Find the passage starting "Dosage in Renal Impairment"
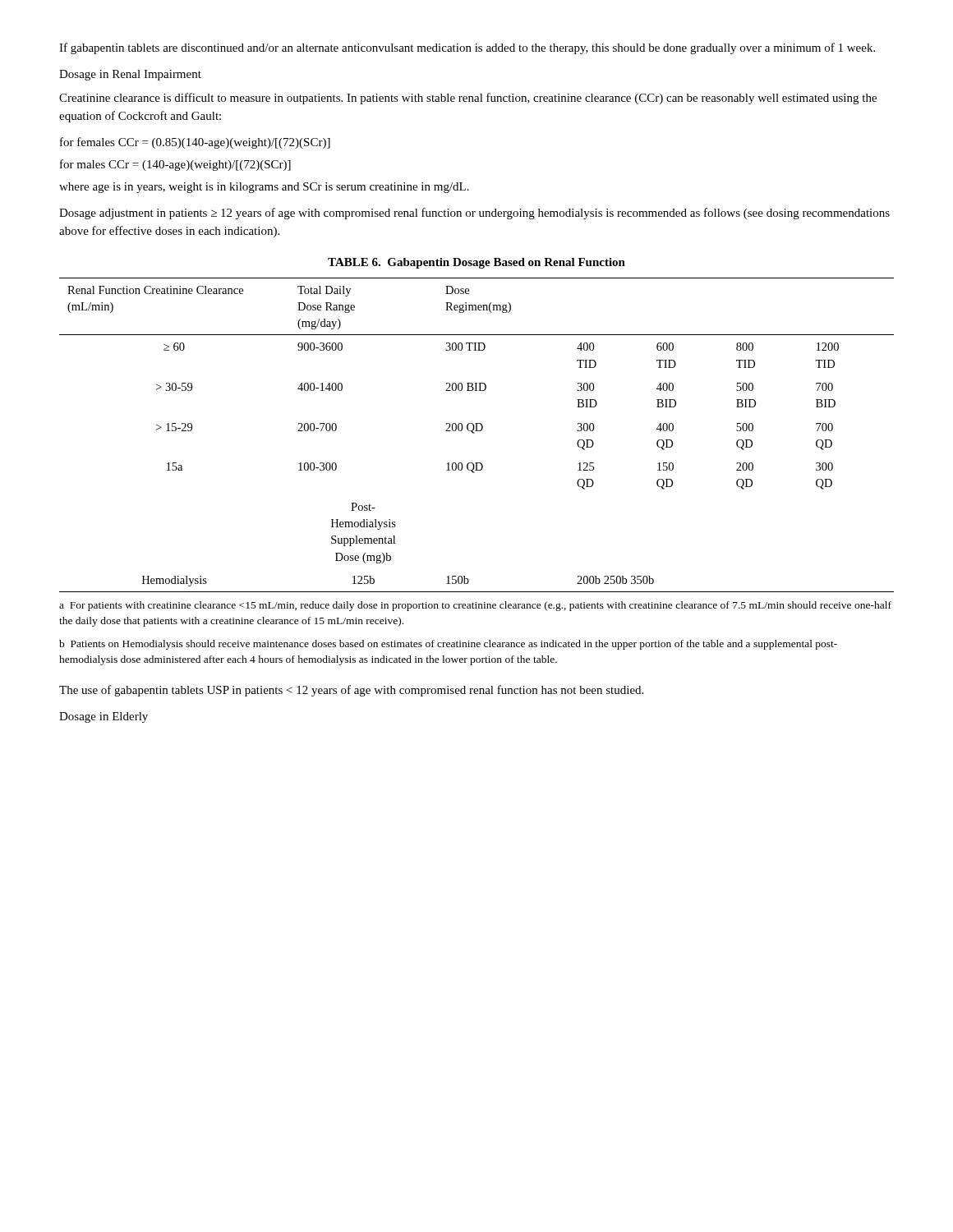This screenshot has height=1232, width=953. 130,74
